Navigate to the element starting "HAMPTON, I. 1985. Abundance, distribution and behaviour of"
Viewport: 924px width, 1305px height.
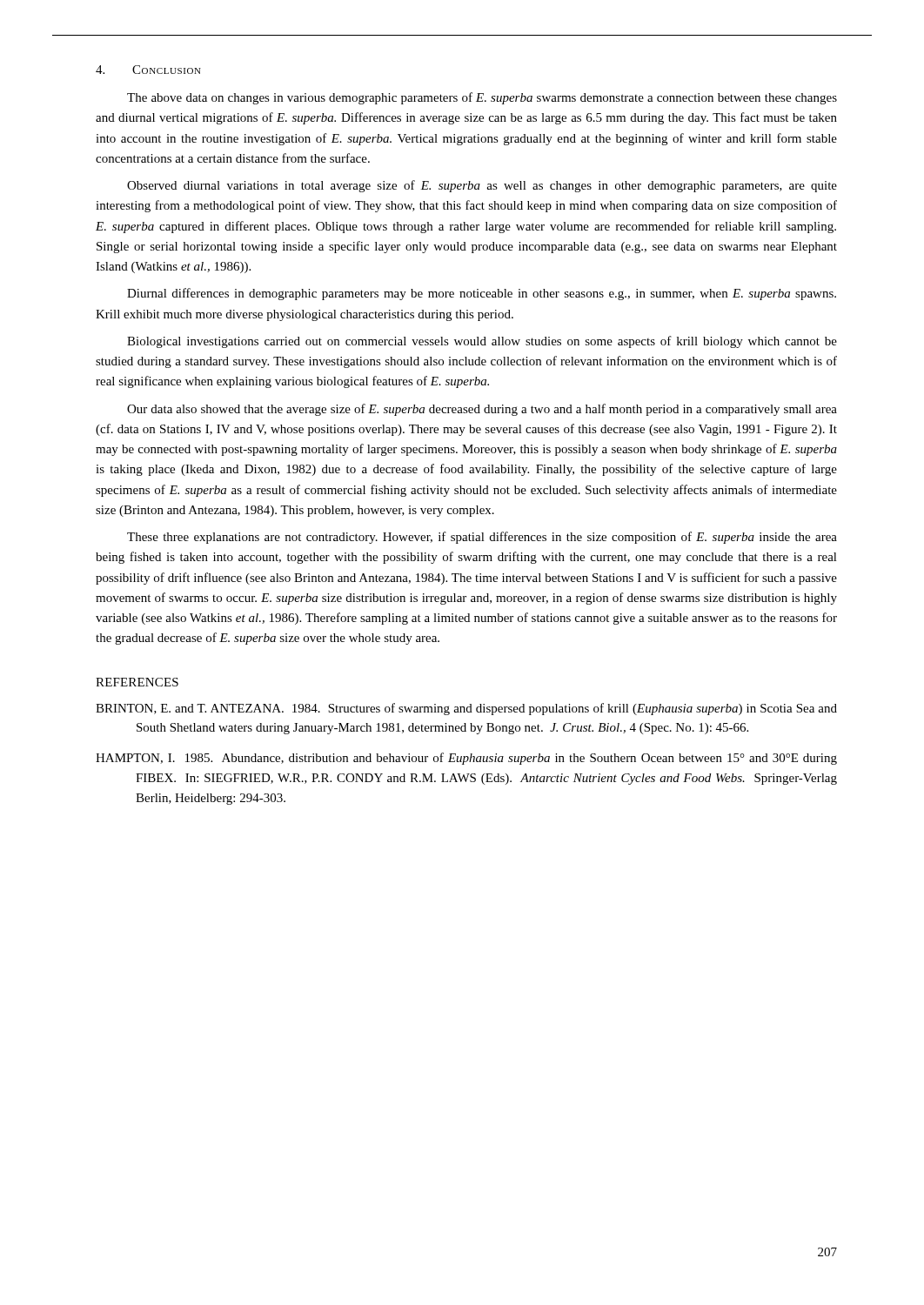[466, 778]
